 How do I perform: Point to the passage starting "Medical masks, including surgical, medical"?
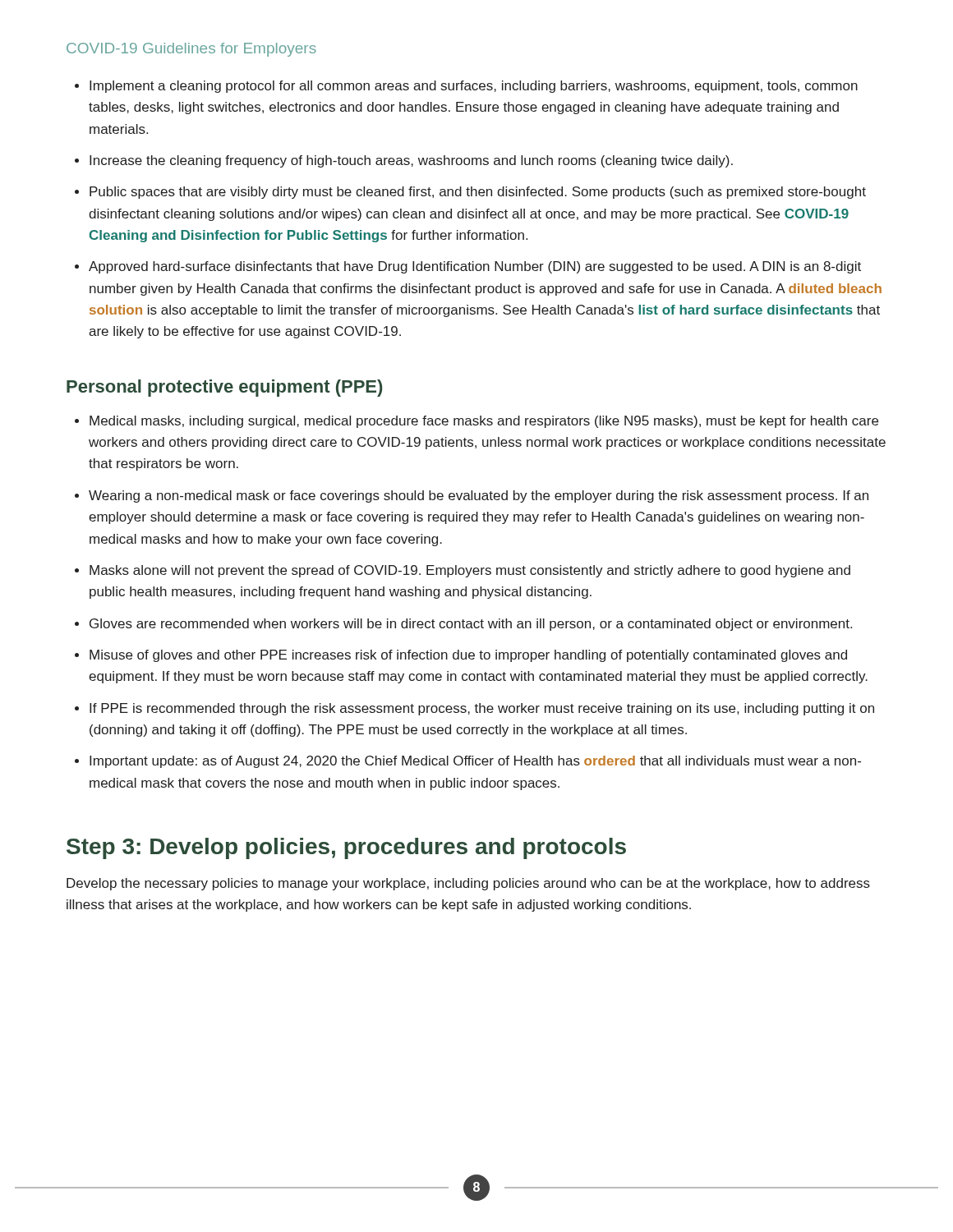pyautogui.click(x=488, y=443)
